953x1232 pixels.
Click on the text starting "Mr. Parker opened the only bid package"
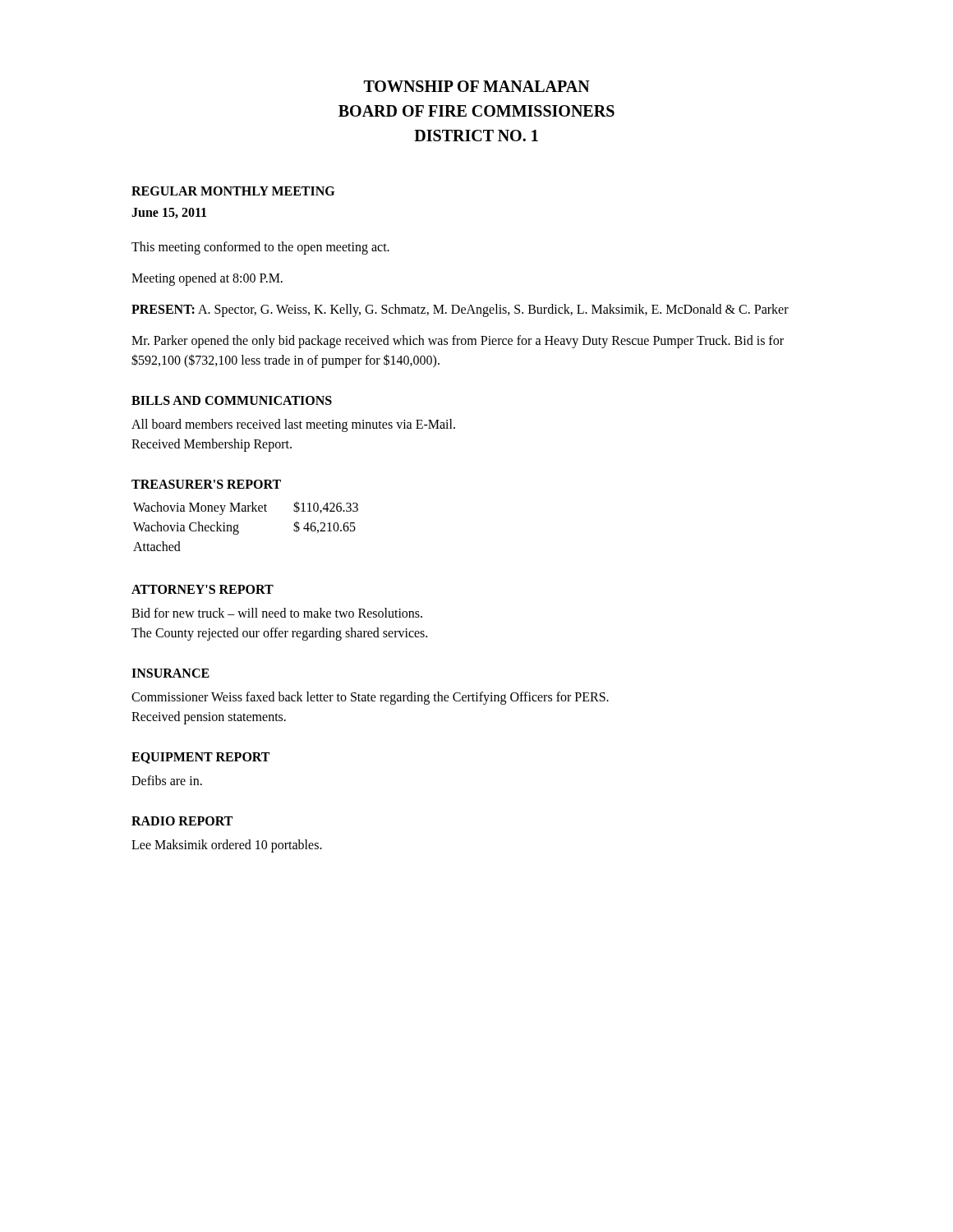pos(458,350)
